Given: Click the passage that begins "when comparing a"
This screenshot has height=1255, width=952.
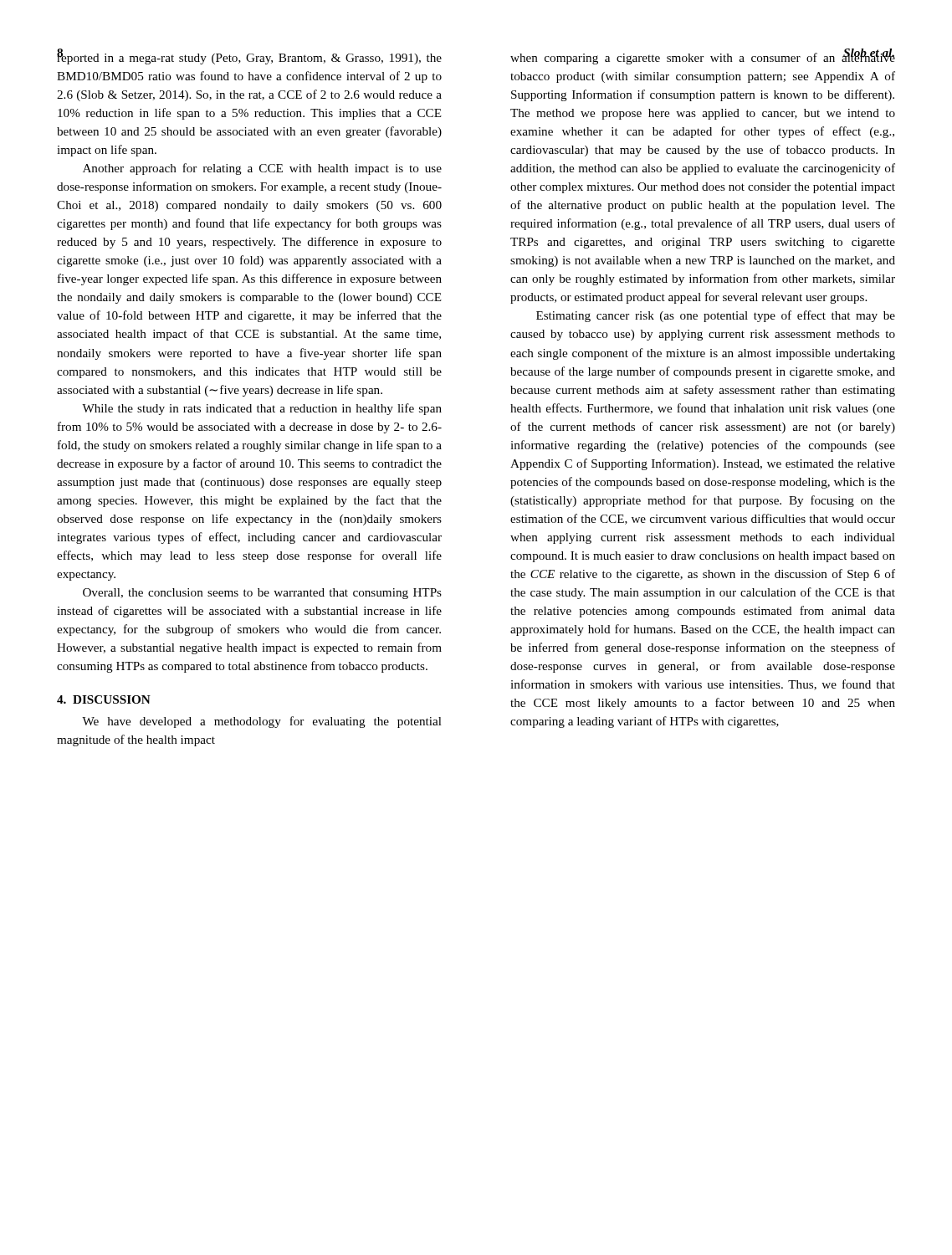Looking at the screenshot, I should (703, 177).
